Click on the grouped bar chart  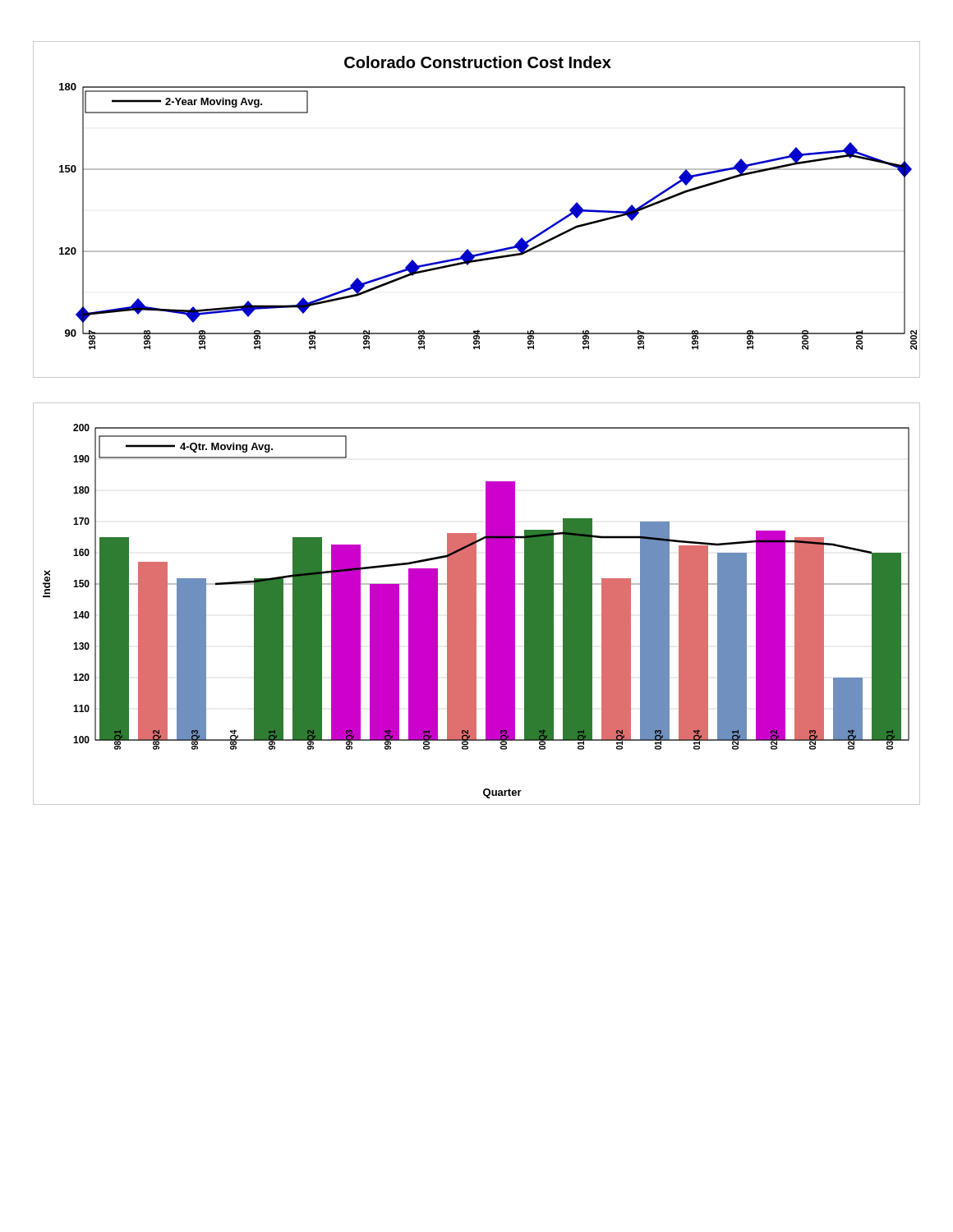tap(476, 604)
